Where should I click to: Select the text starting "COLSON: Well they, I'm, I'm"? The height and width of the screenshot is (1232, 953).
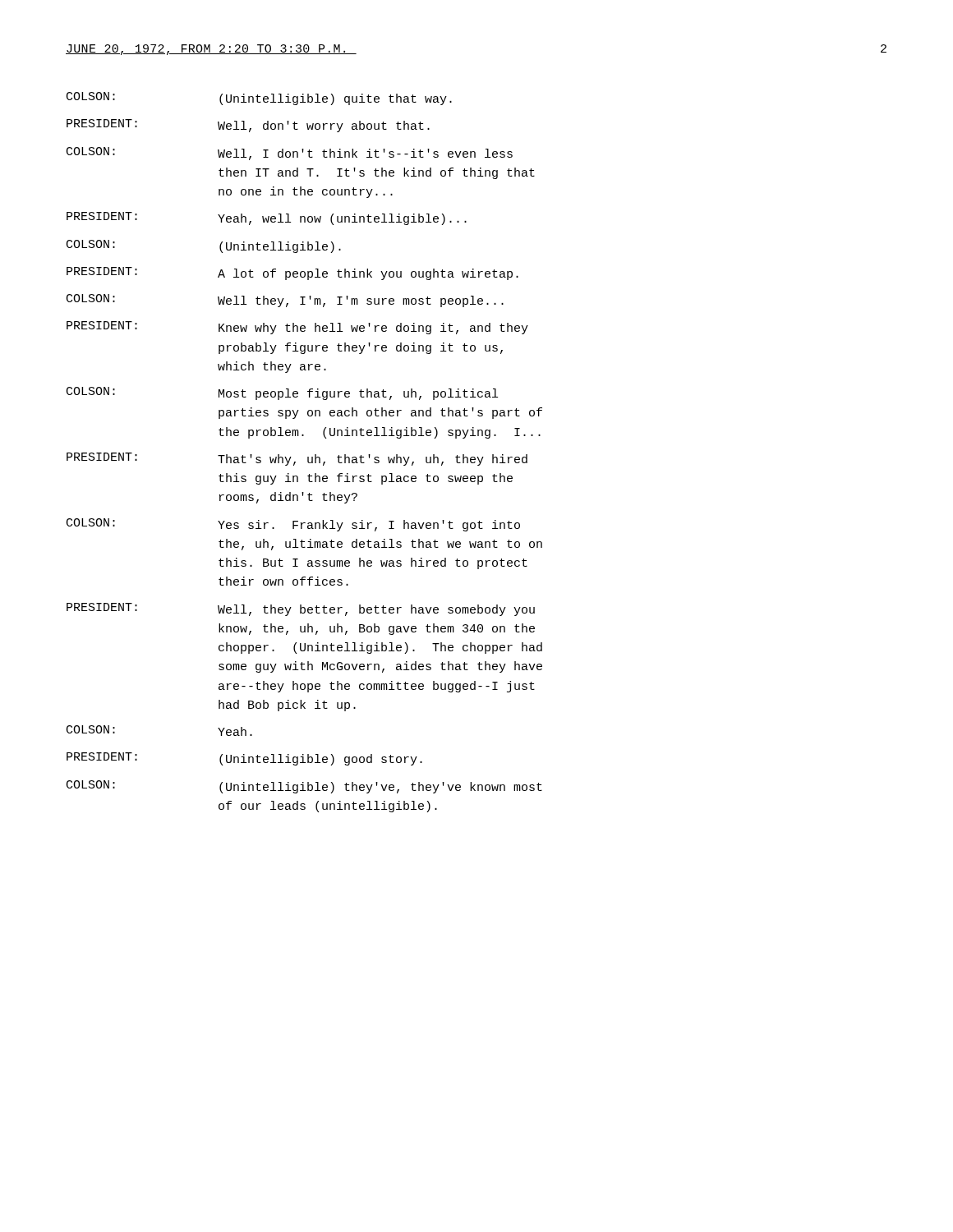476,302
